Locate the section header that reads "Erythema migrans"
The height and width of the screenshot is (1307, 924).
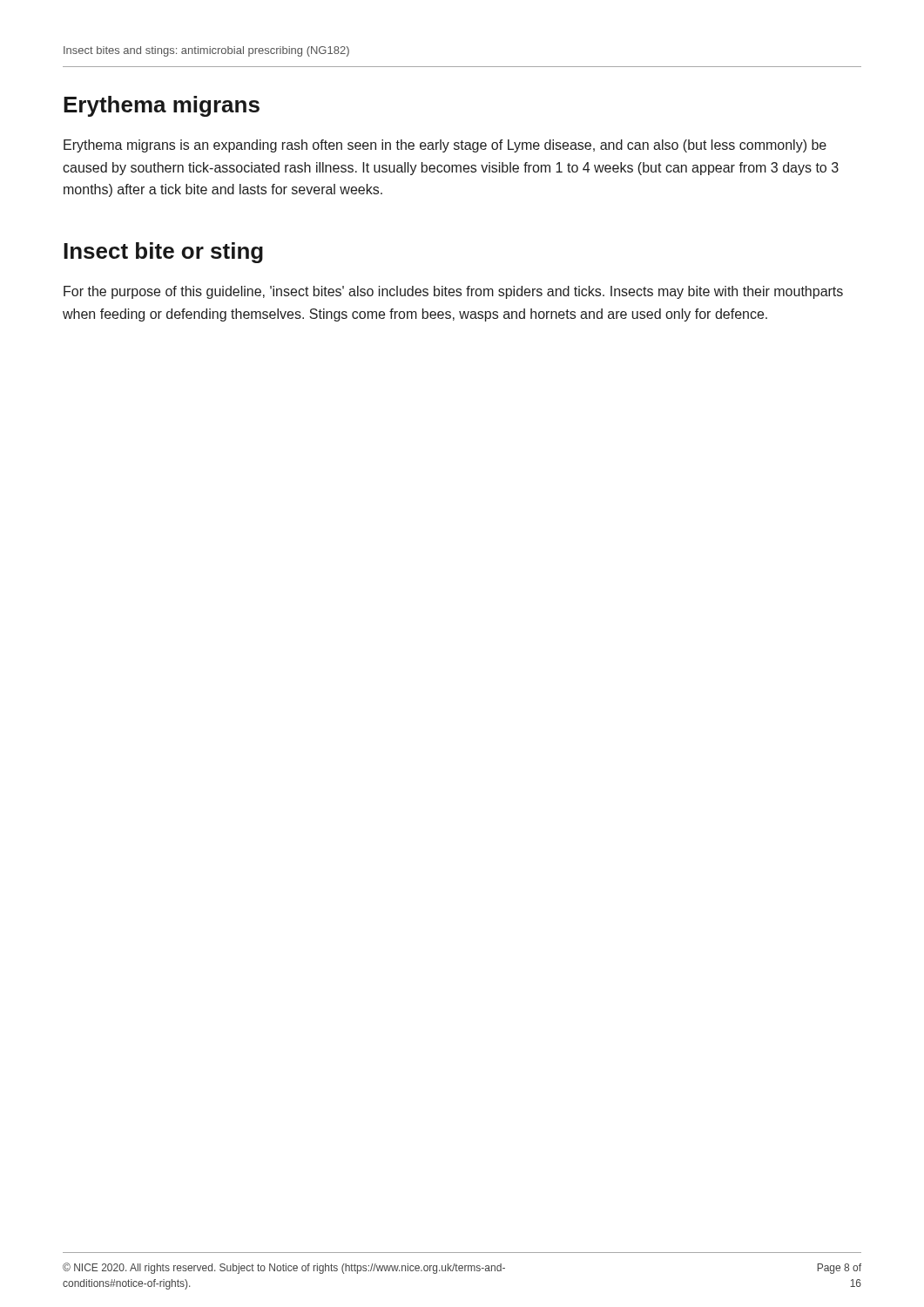point(162,106)
